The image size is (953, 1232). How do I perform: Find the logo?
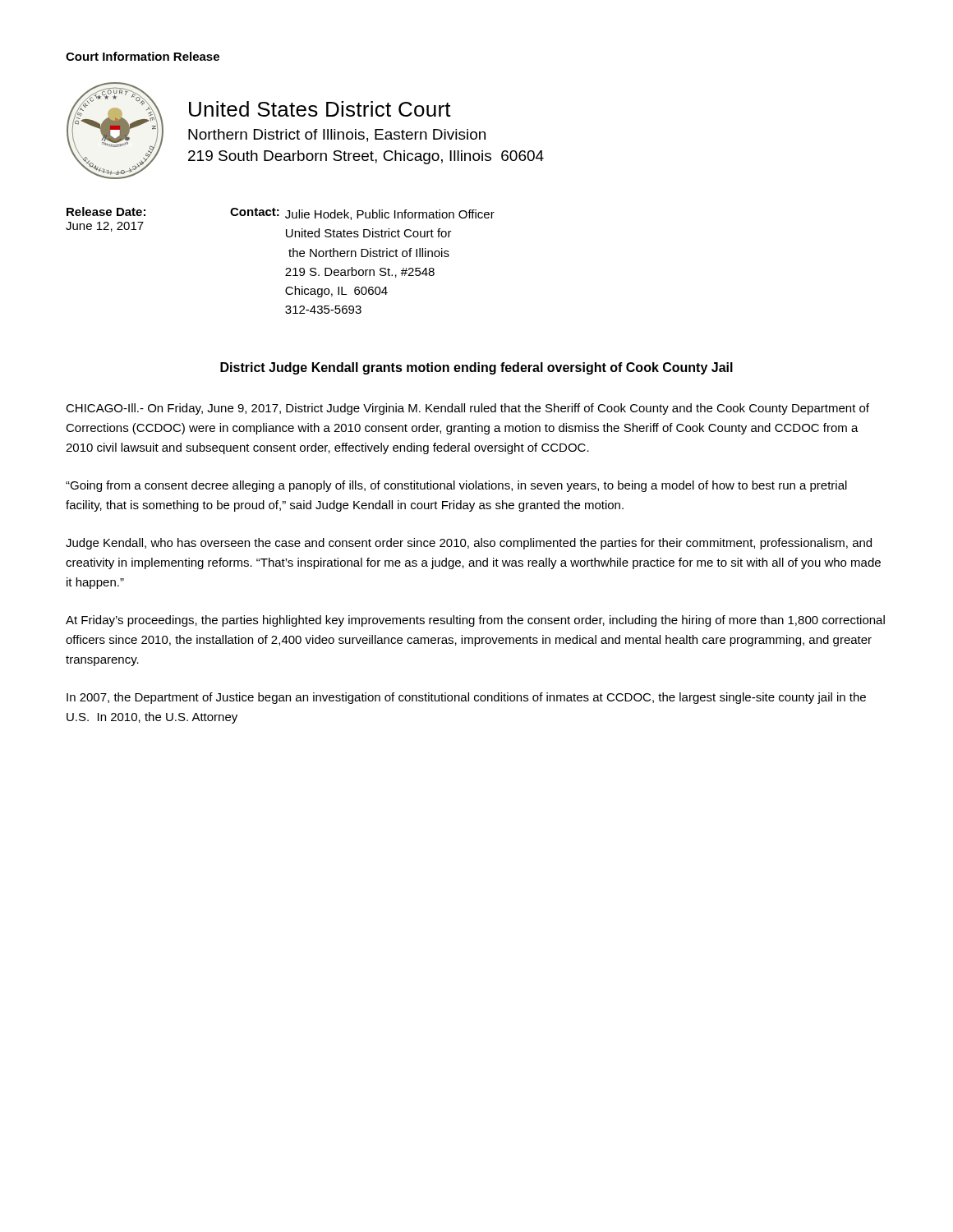coord(115,131)
